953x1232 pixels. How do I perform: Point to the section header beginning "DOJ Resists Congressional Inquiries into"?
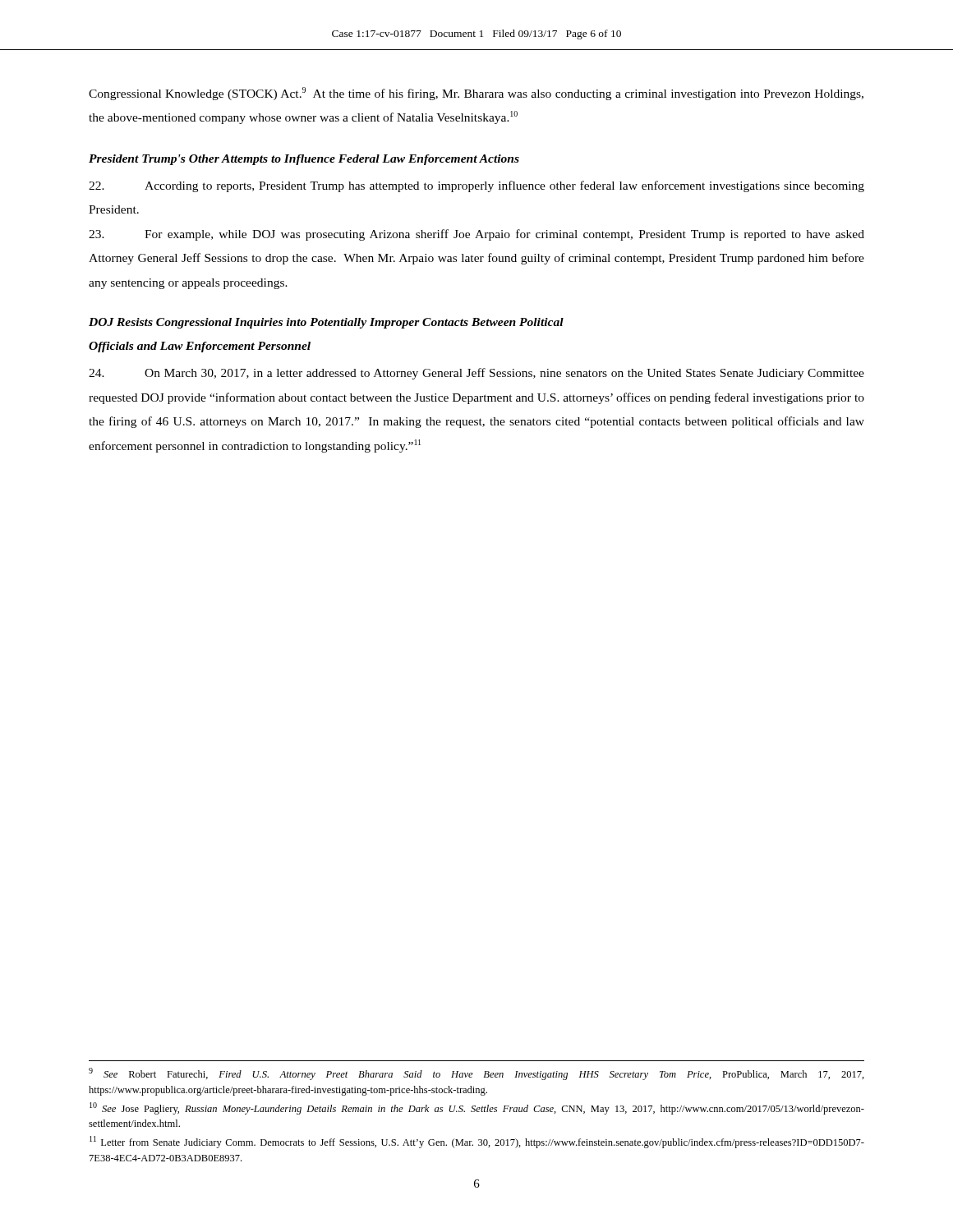326,333
